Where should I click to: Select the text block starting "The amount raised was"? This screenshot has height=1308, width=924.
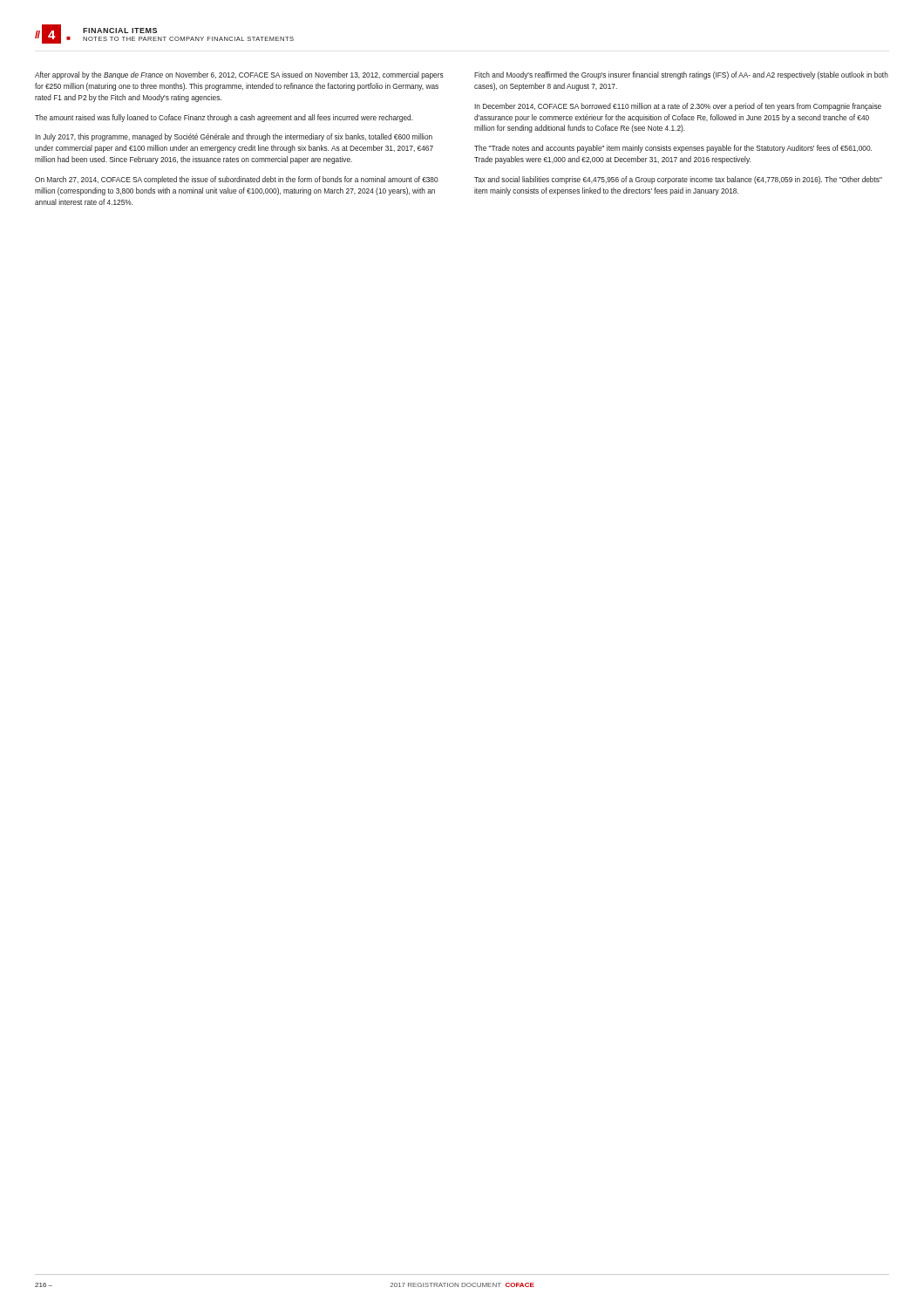(224, 117)
